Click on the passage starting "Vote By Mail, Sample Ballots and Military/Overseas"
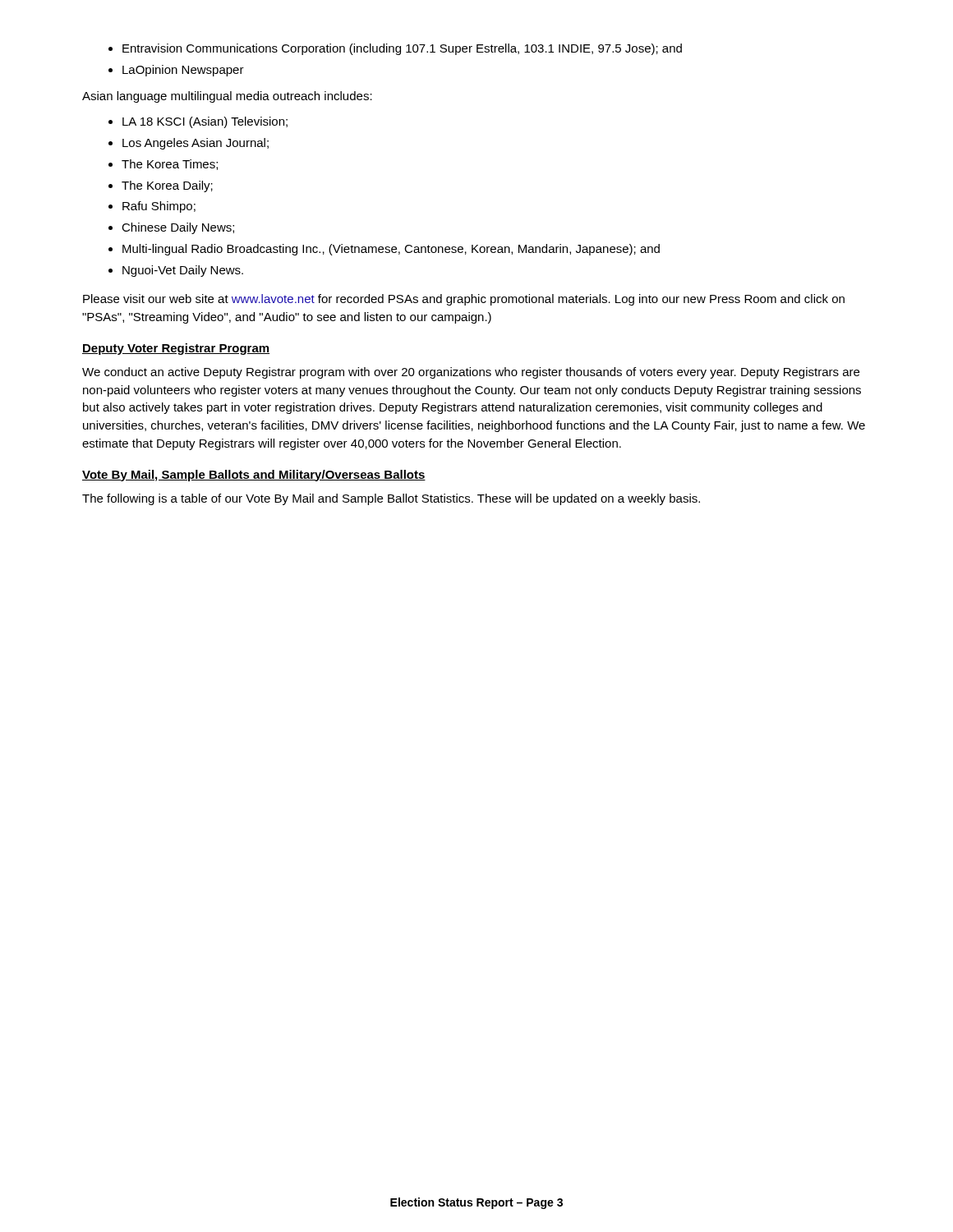This screenshot has height=1232, width=953. [254, 474]
